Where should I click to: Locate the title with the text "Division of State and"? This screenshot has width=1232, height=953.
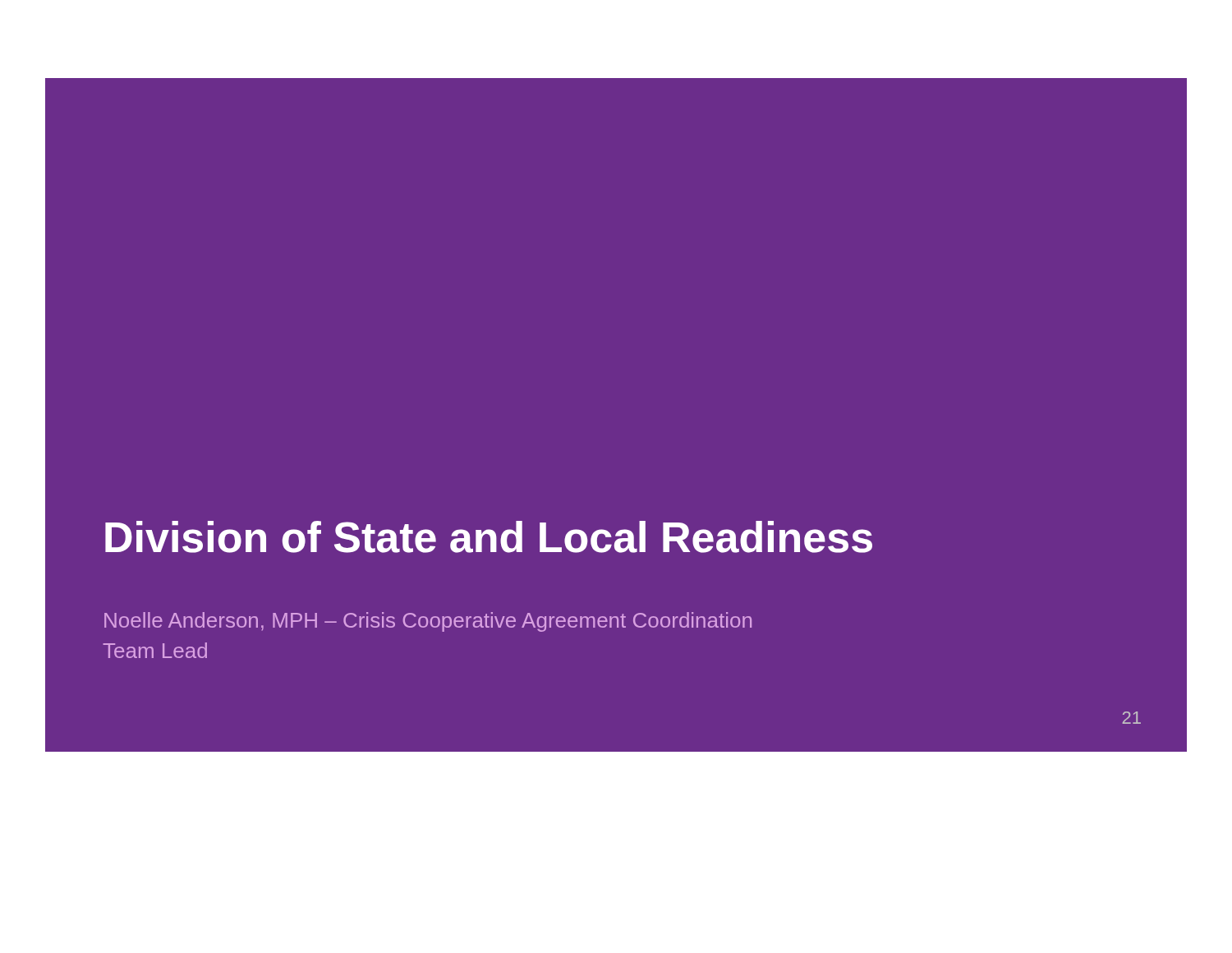pos(616,538)
